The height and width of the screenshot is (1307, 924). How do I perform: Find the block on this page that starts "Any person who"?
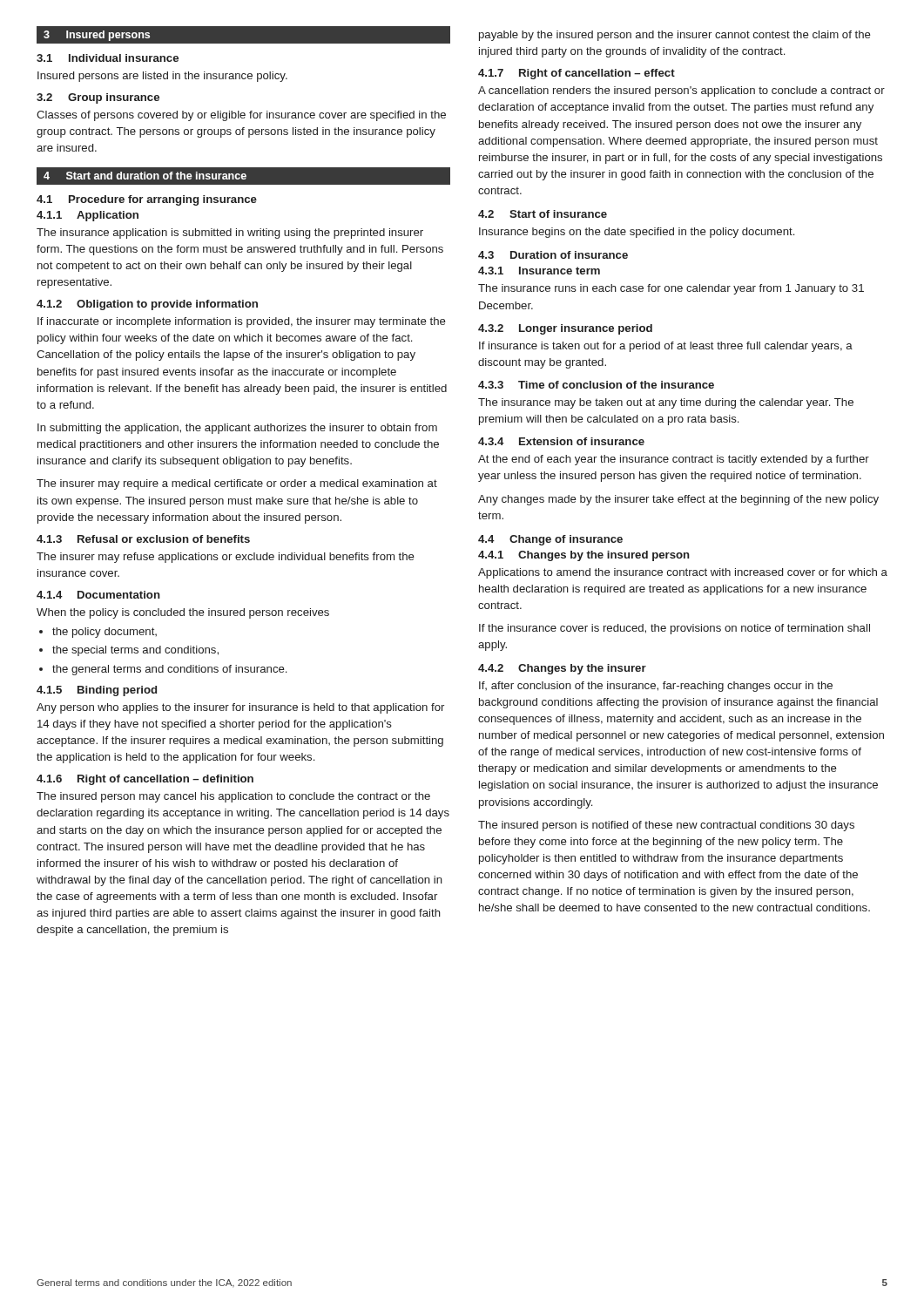(243, 732)
